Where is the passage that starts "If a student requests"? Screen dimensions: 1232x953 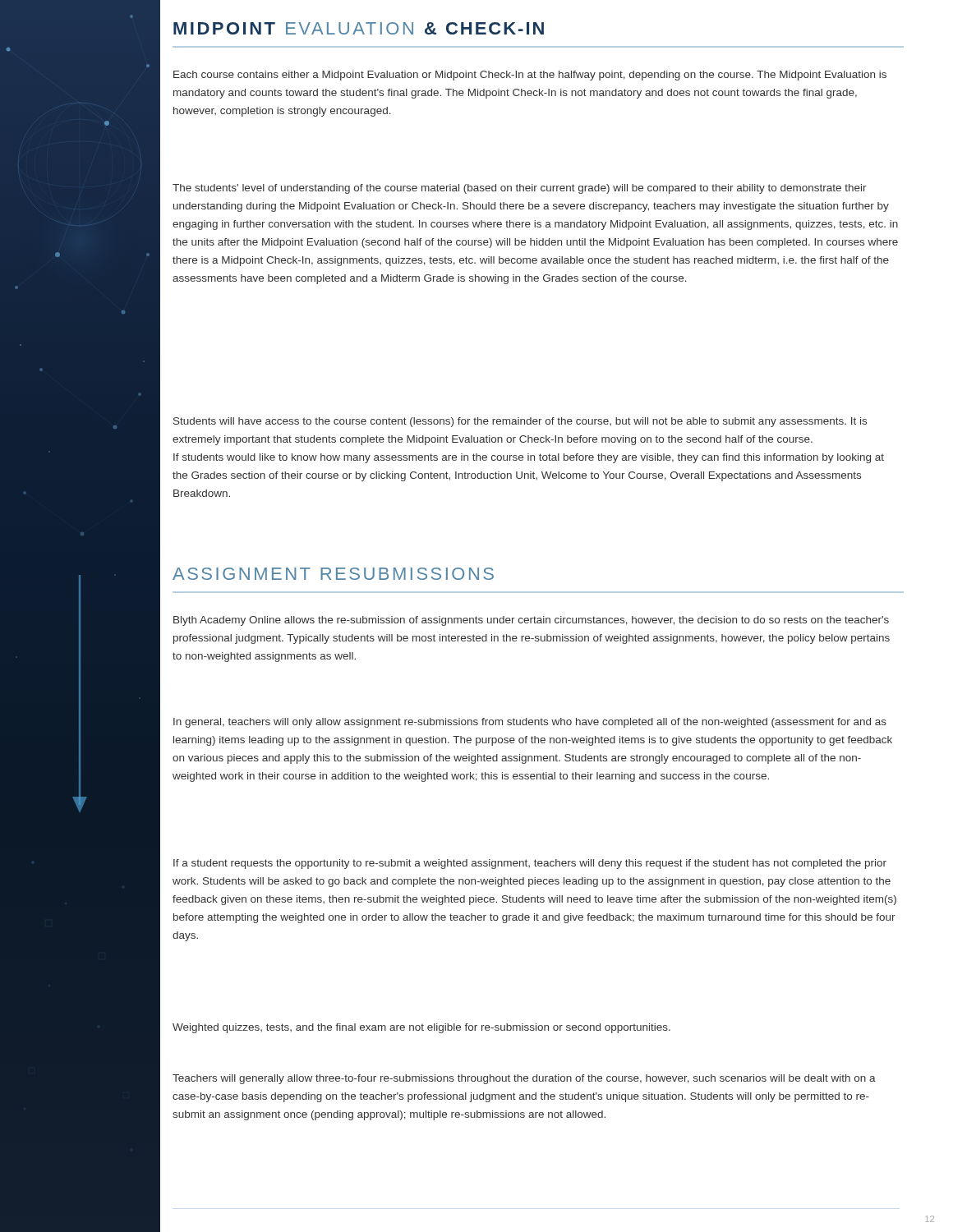(x=535, y=899)
